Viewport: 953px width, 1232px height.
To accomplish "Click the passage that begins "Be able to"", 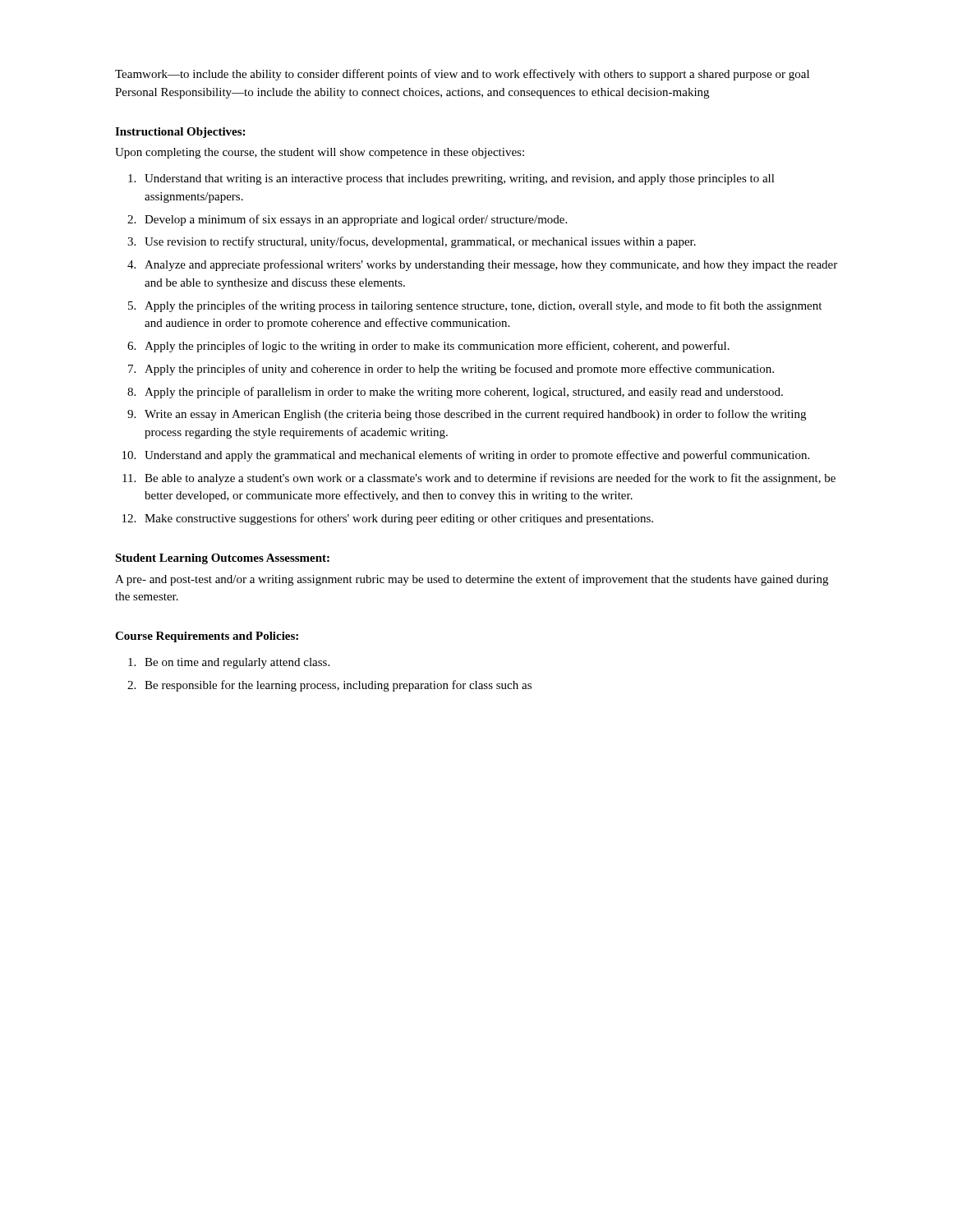I will click(x=489, y=487).
